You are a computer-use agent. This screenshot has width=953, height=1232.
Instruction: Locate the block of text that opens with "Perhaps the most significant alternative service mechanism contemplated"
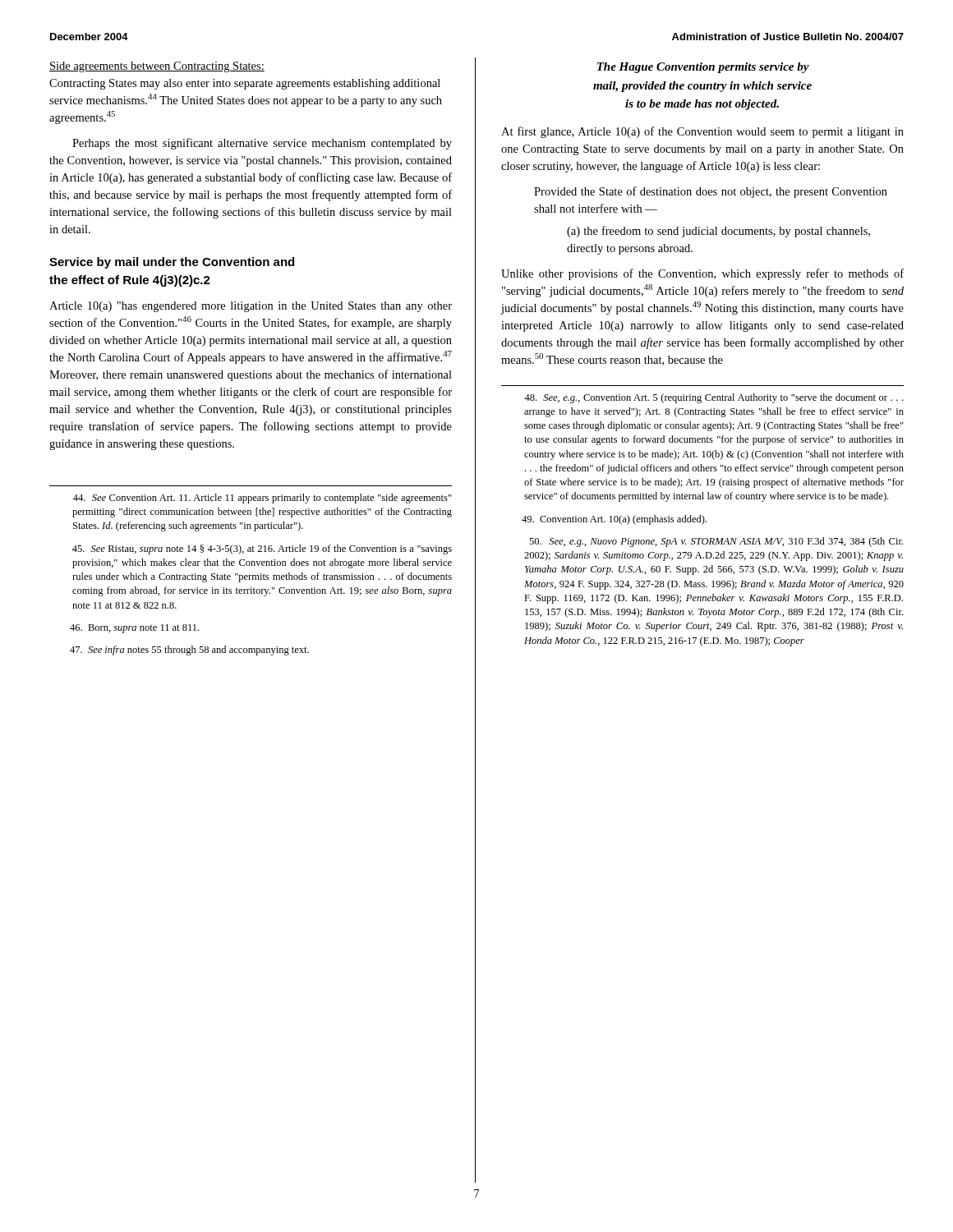tap(251, 186)
